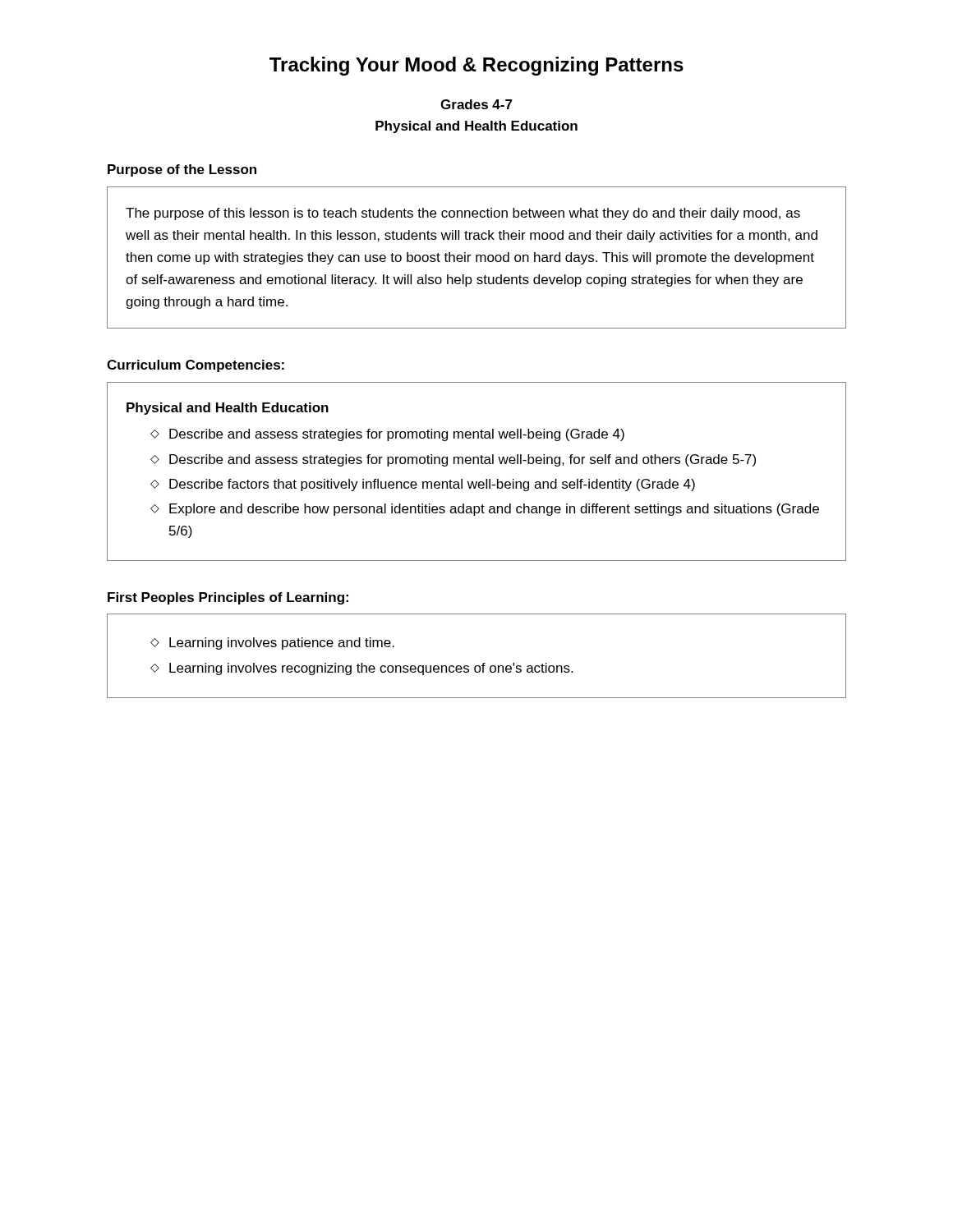953x1232 pixels.
Task: Where is the passage that starts "Learning involves recognizing the"?
Action: click(371, 668)
